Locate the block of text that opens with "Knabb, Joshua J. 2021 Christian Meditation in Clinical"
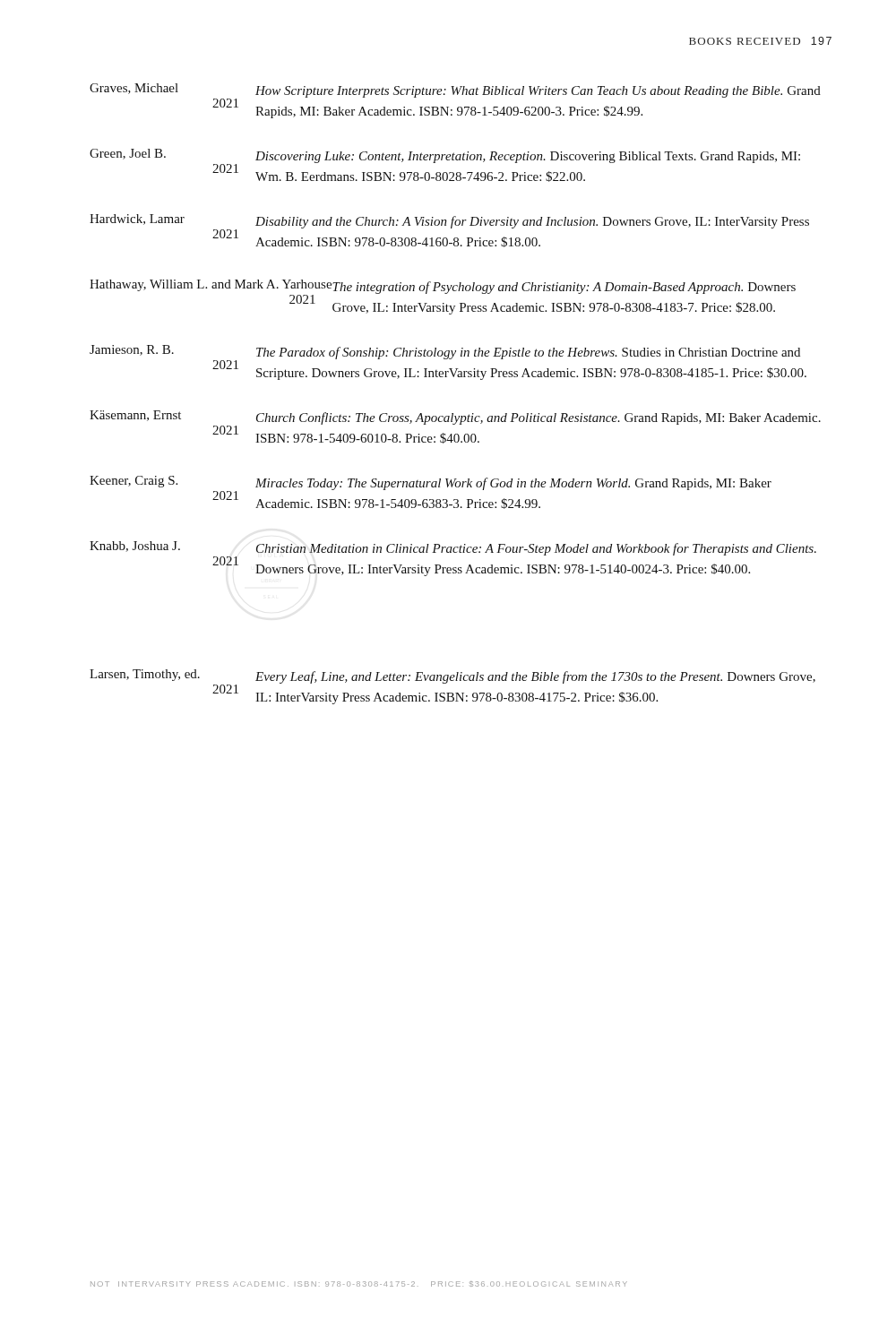 tap(457, 559)
